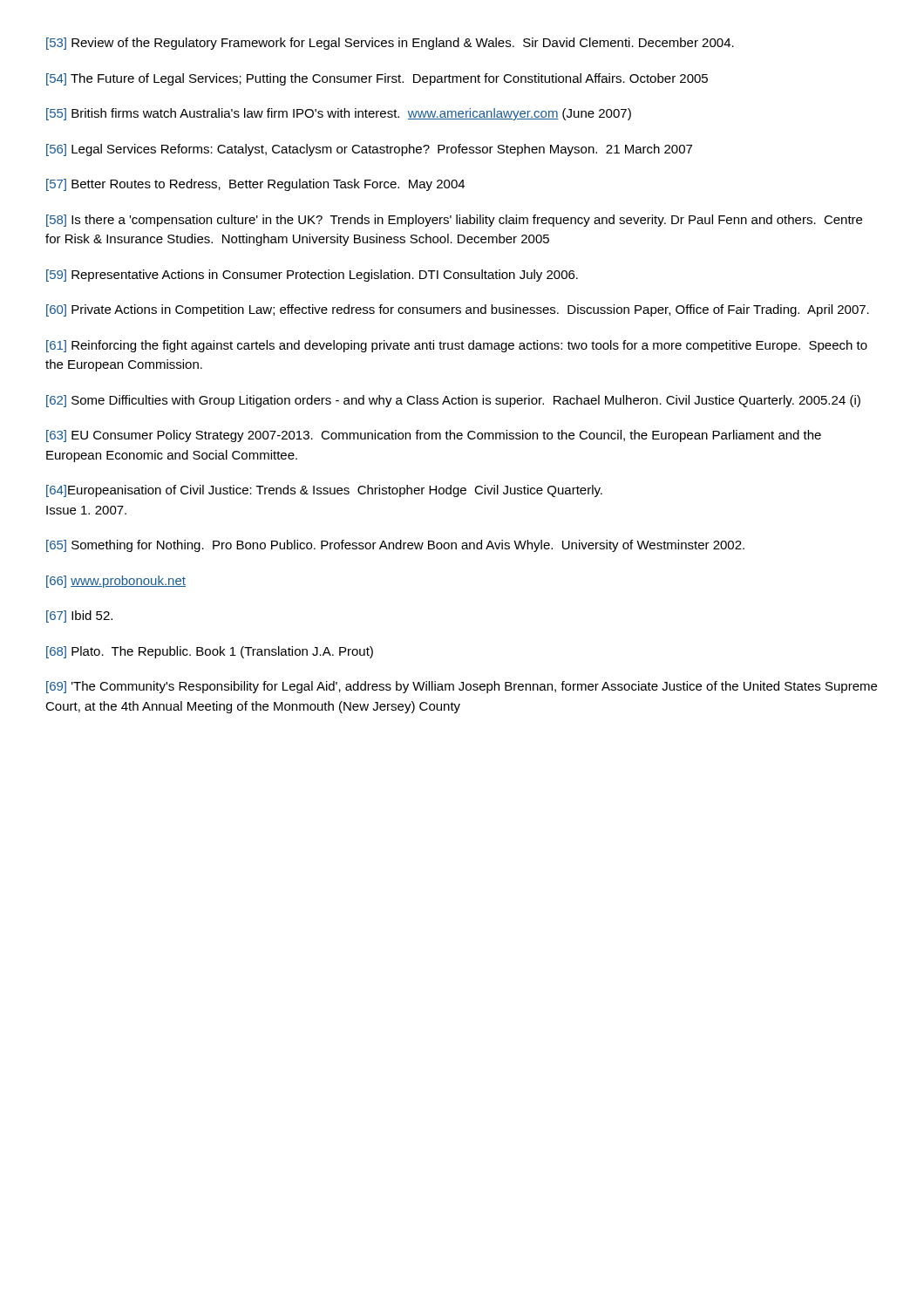This screenshot has height=1308, width=924.
Task: Point to the block beginning "[68] Plato. The Republic. Book 1 (Translation"
Action: coord(210,651)
